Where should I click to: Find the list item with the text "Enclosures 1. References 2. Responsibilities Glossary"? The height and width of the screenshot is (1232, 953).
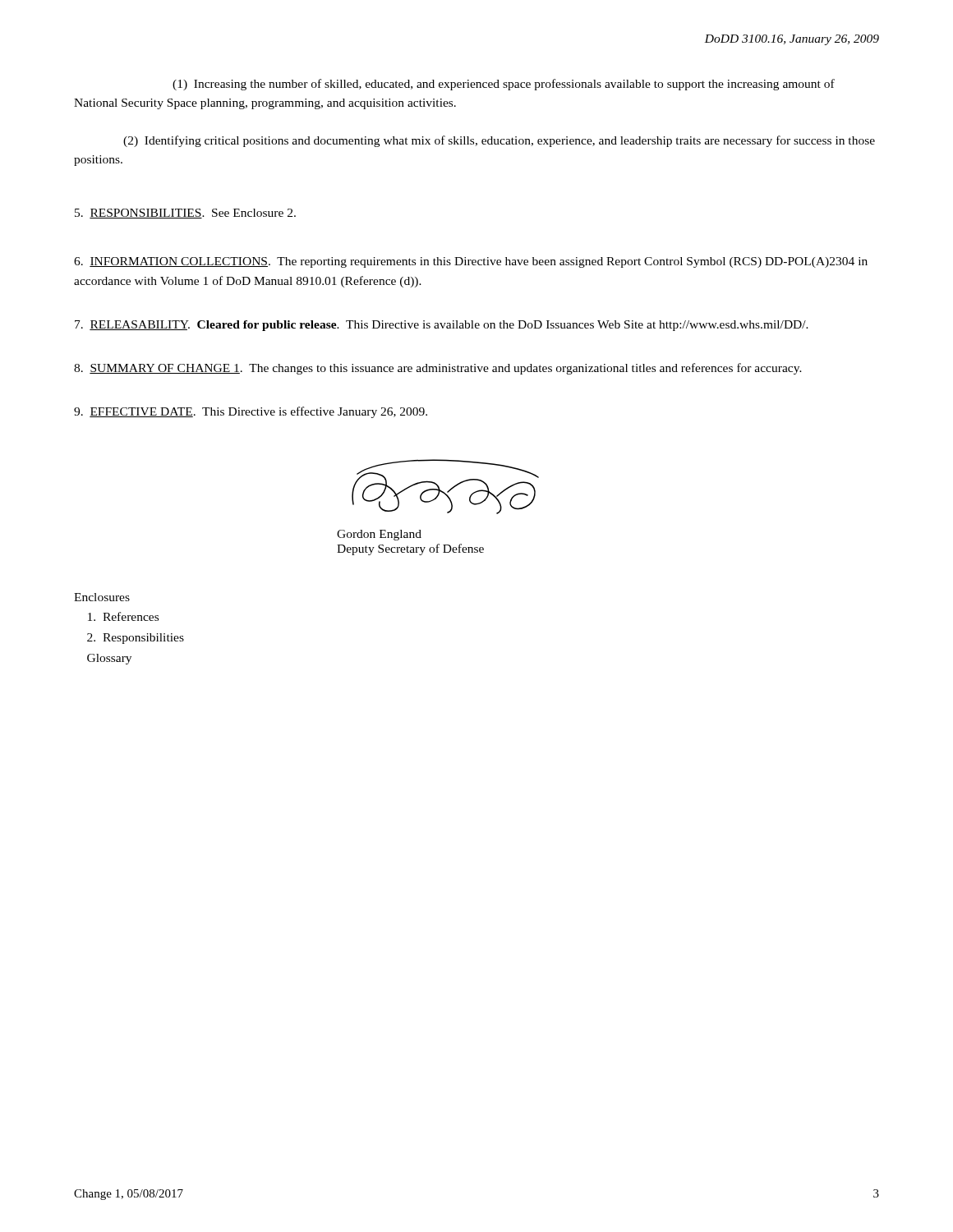pyautogui.click(x=129, y=627)
